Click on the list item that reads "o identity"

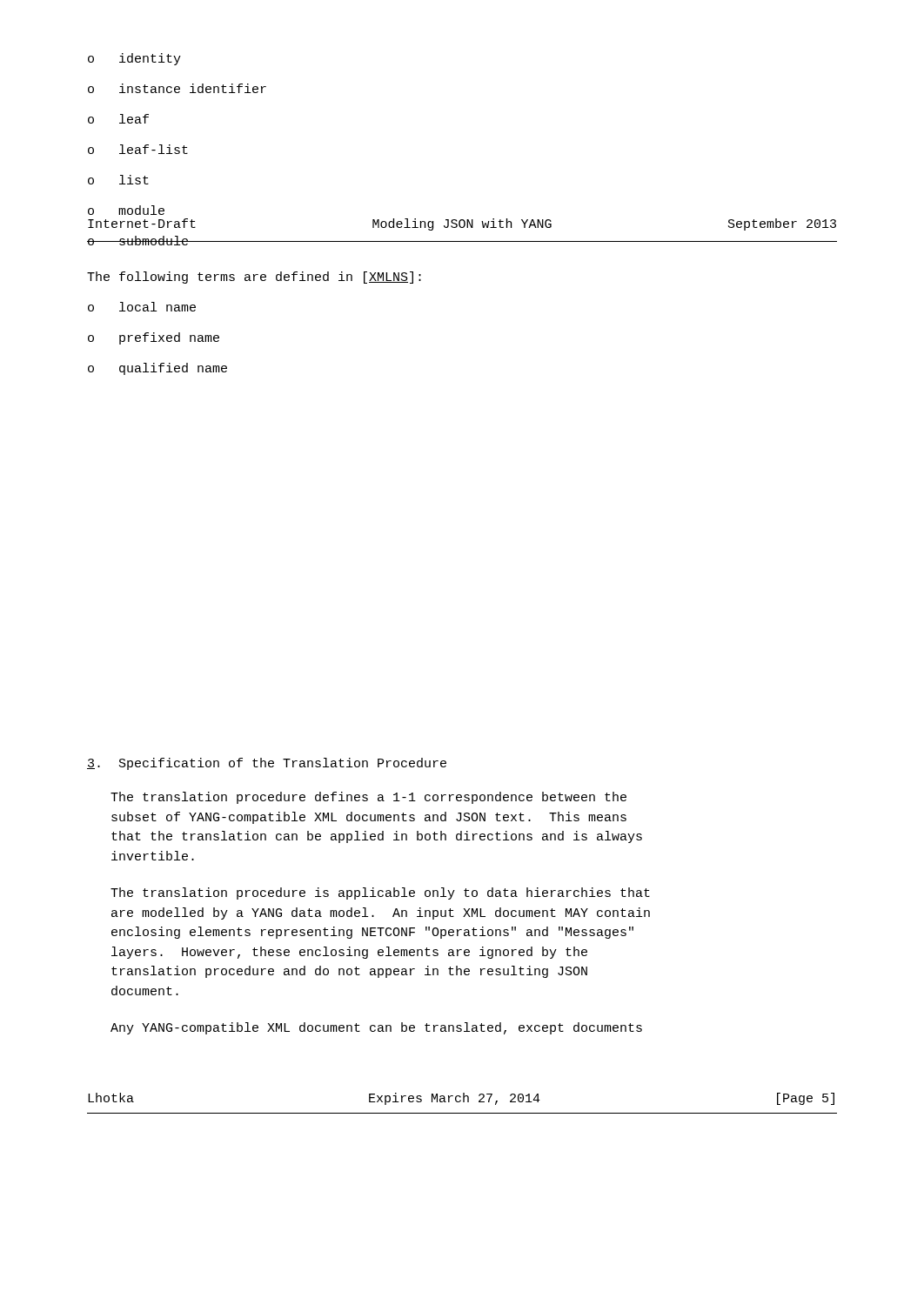(x=134, y=60)
